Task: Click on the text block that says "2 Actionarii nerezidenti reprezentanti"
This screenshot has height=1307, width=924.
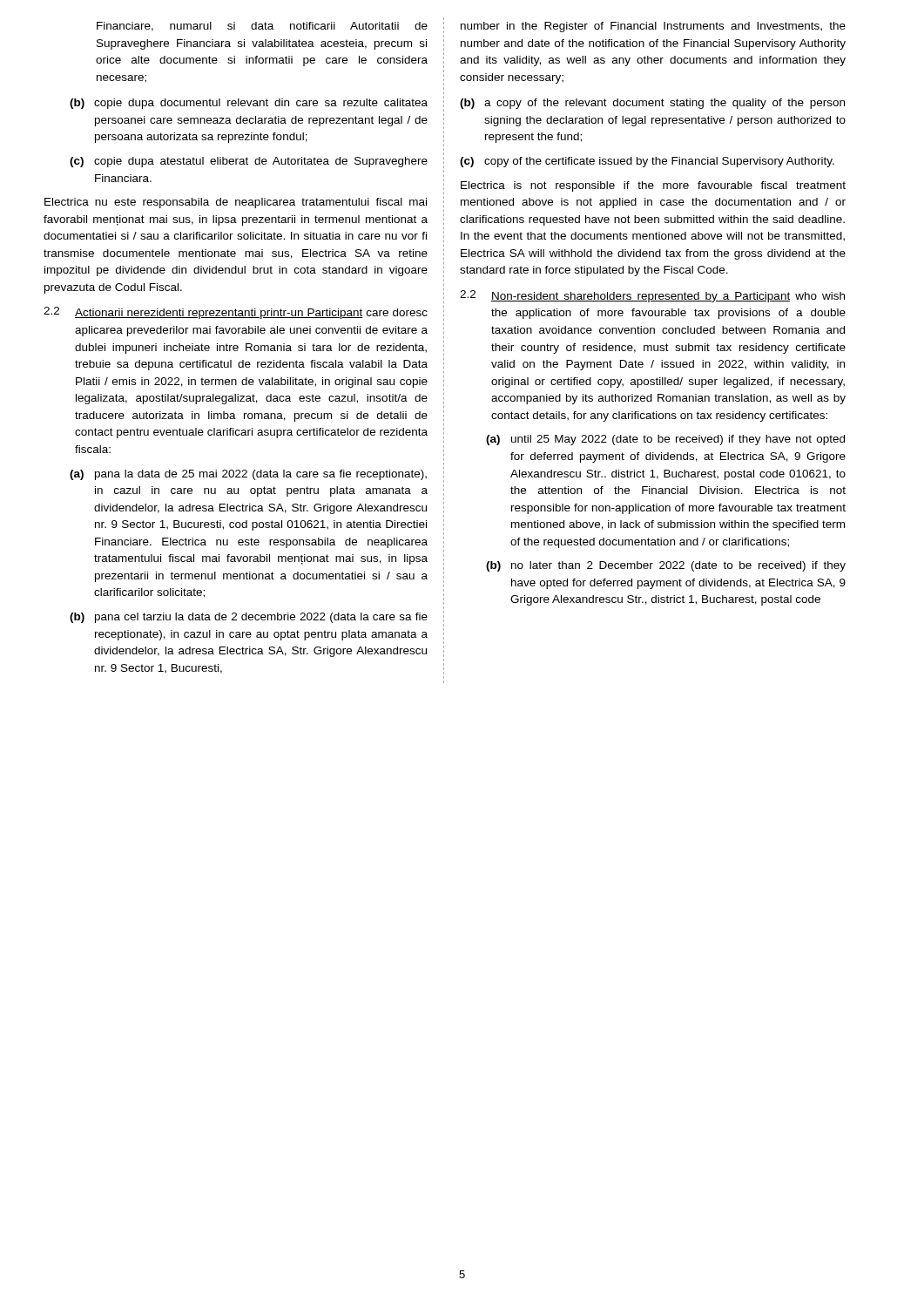Action: (236, 381)
